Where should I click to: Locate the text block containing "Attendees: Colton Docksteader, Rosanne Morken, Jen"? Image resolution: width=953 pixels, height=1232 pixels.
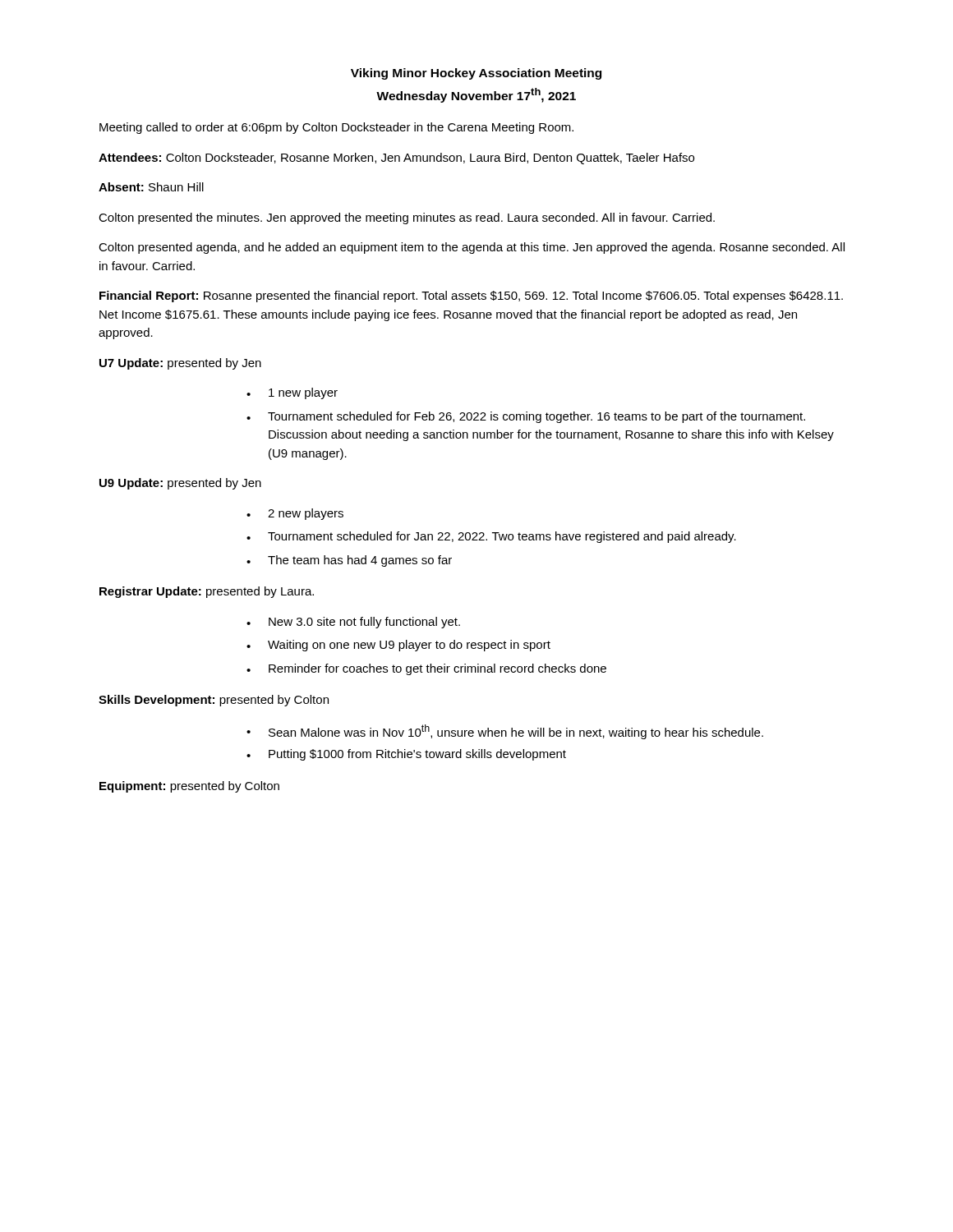(x=397, y=157)
